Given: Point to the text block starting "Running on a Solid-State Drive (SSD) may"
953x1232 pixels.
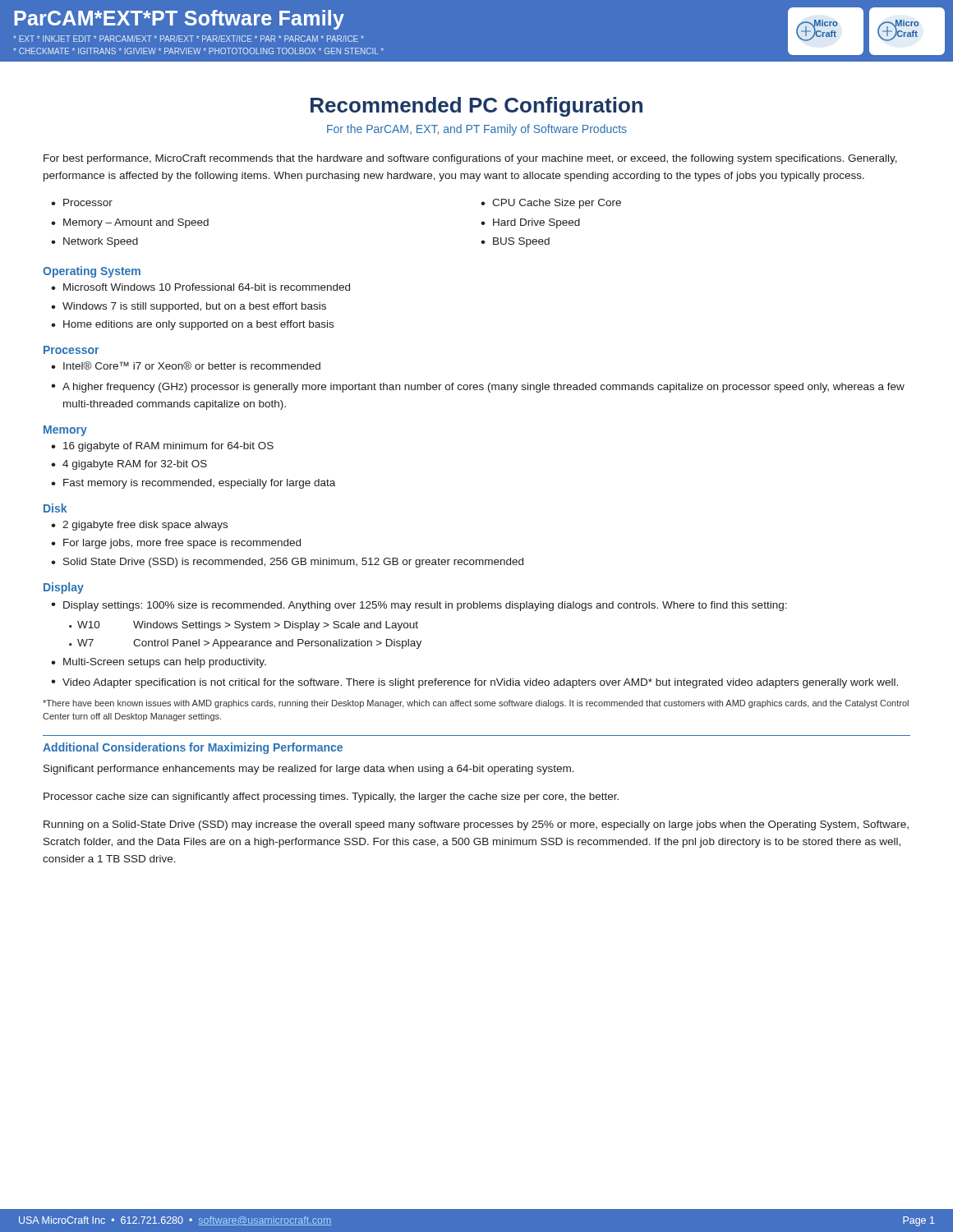Looking at the screenshot, I should click(x=476, y=841).
